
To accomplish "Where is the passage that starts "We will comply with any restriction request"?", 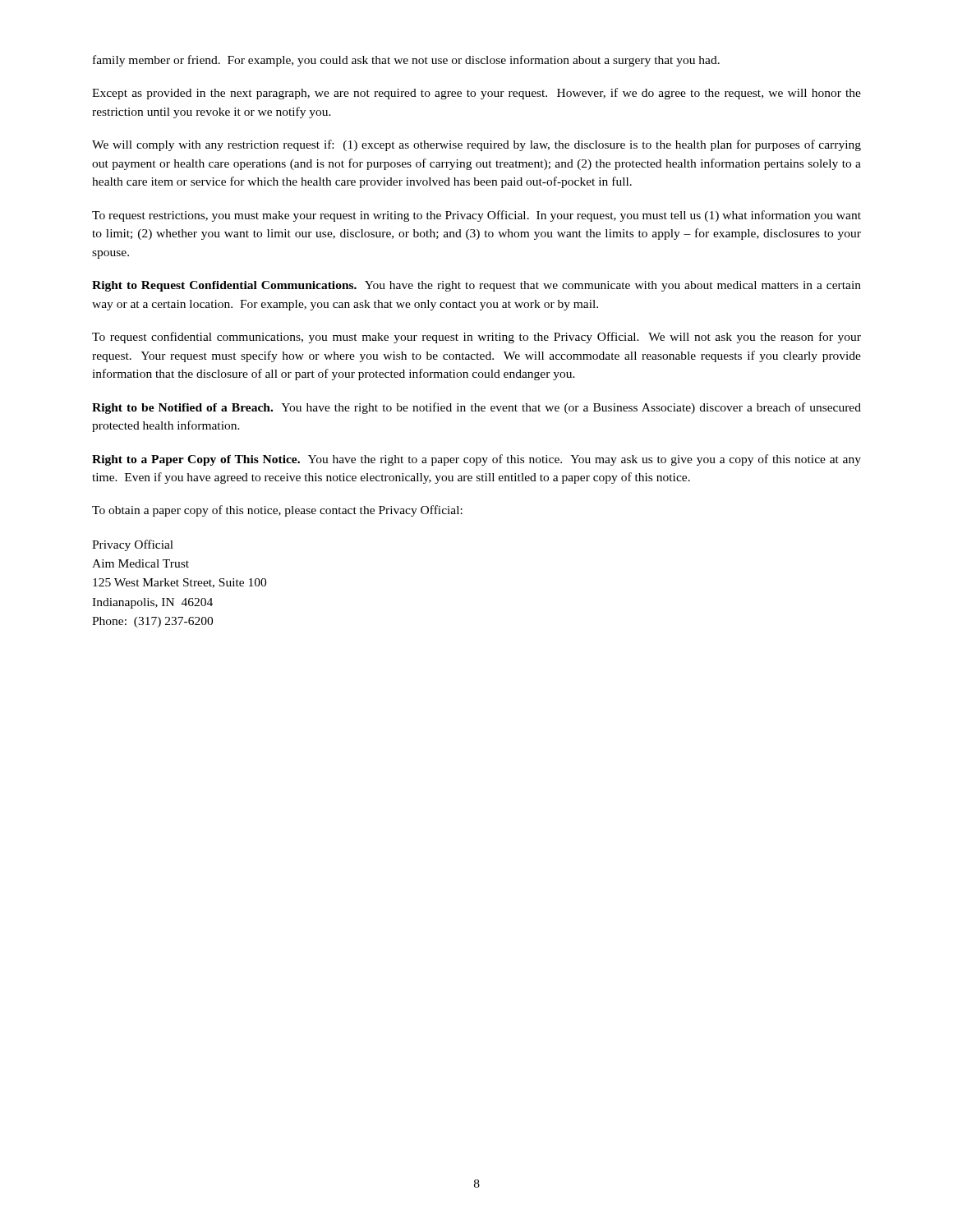I will [476, 163].
